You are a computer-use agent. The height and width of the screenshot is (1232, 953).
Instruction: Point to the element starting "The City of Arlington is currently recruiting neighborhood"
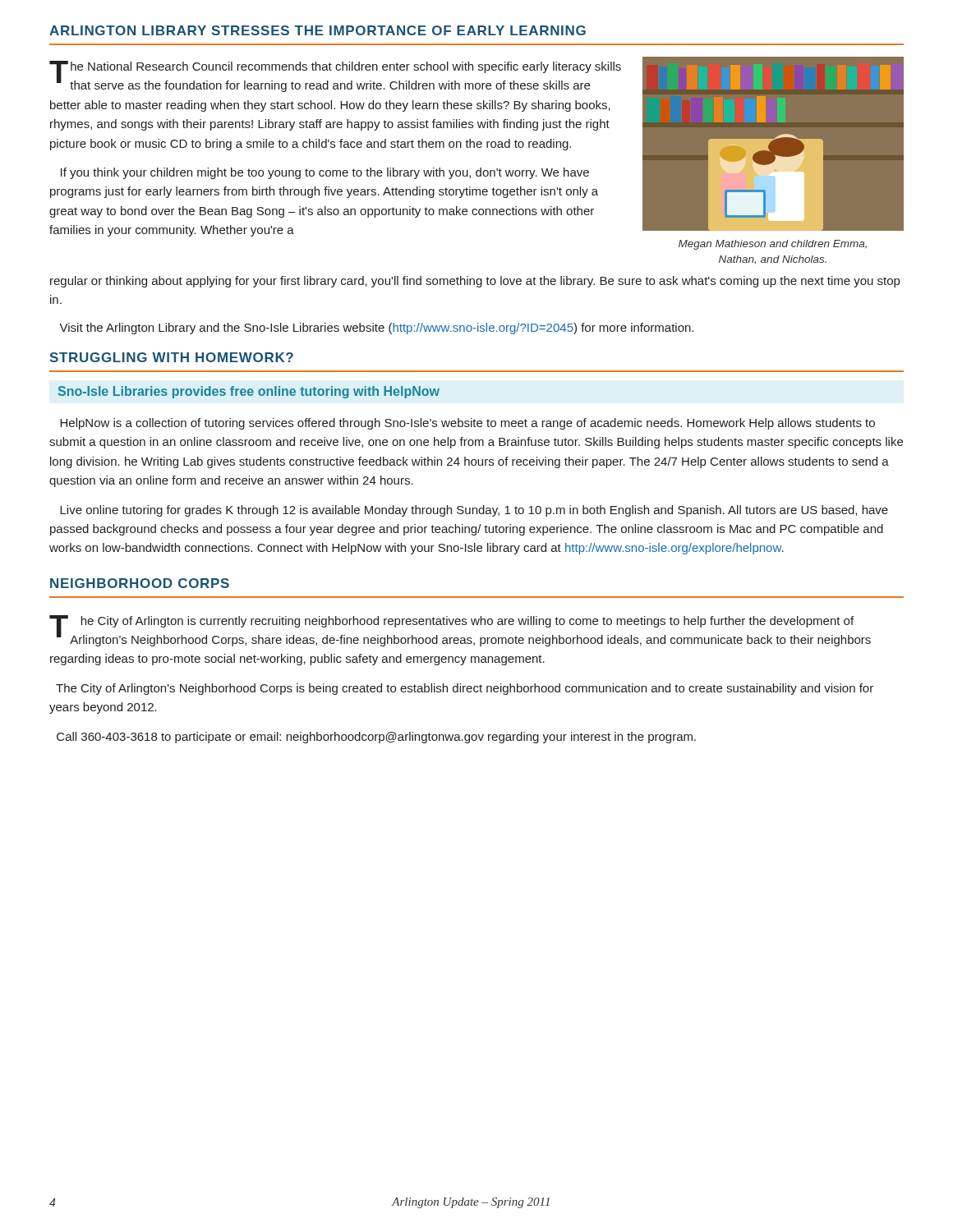click(476, 678)
